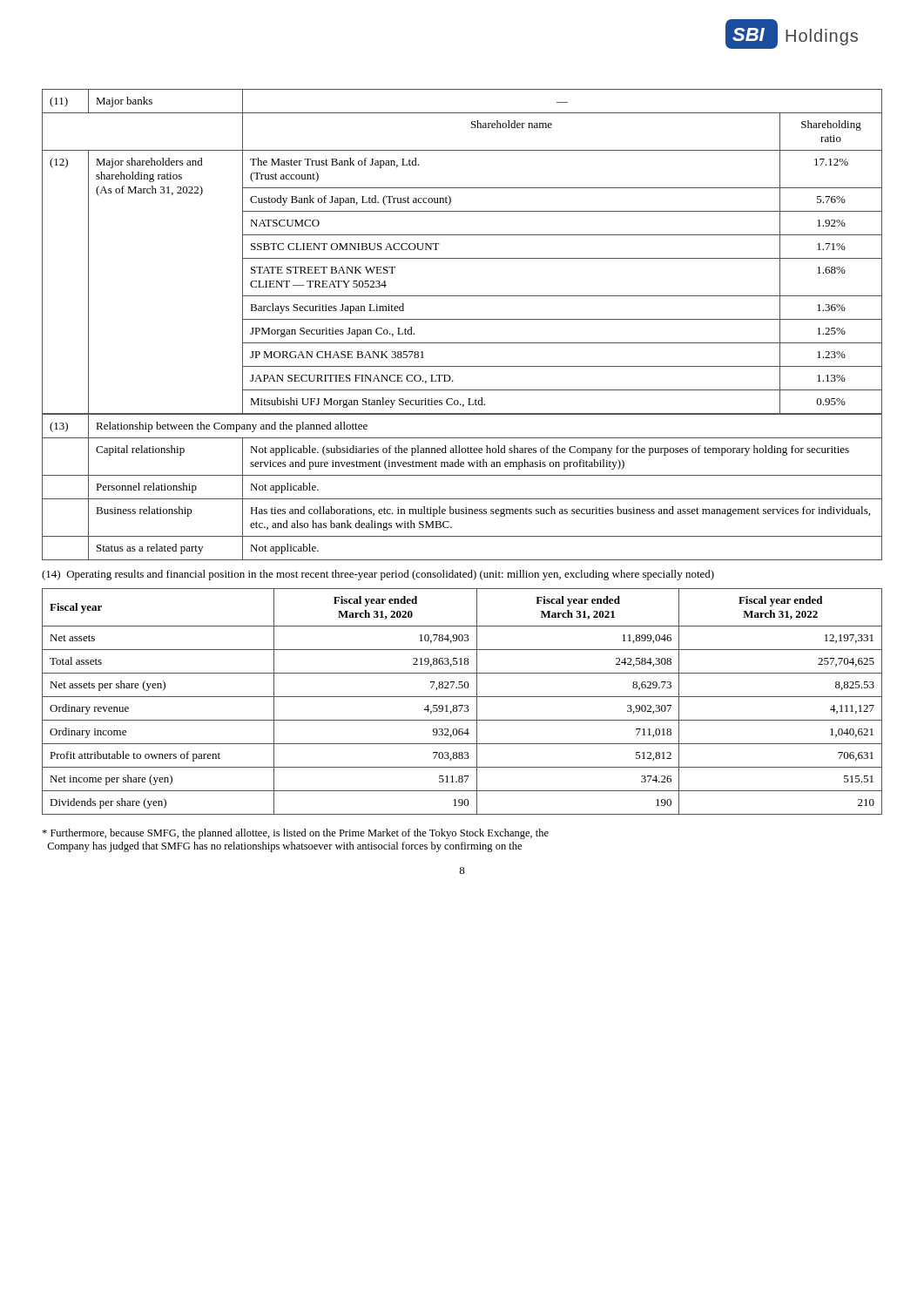The width and height of the screenshot is (924, 1307).
Task: Find the text block starting "Furthermore, because SMFG, the planned allottee,"
Action: [x=295, y=840]
